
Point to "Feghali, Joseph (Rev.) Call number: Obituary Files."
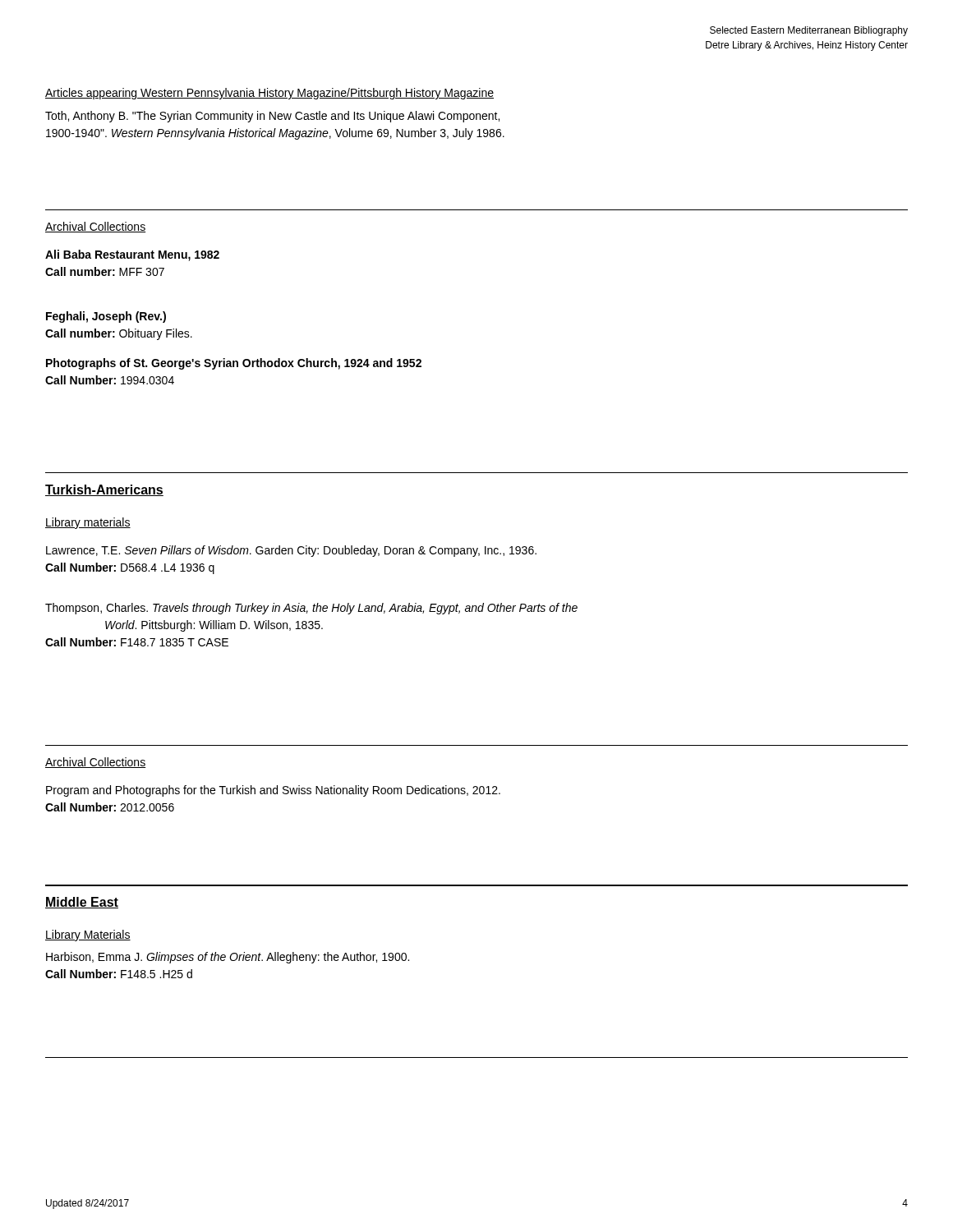(106, 317)
